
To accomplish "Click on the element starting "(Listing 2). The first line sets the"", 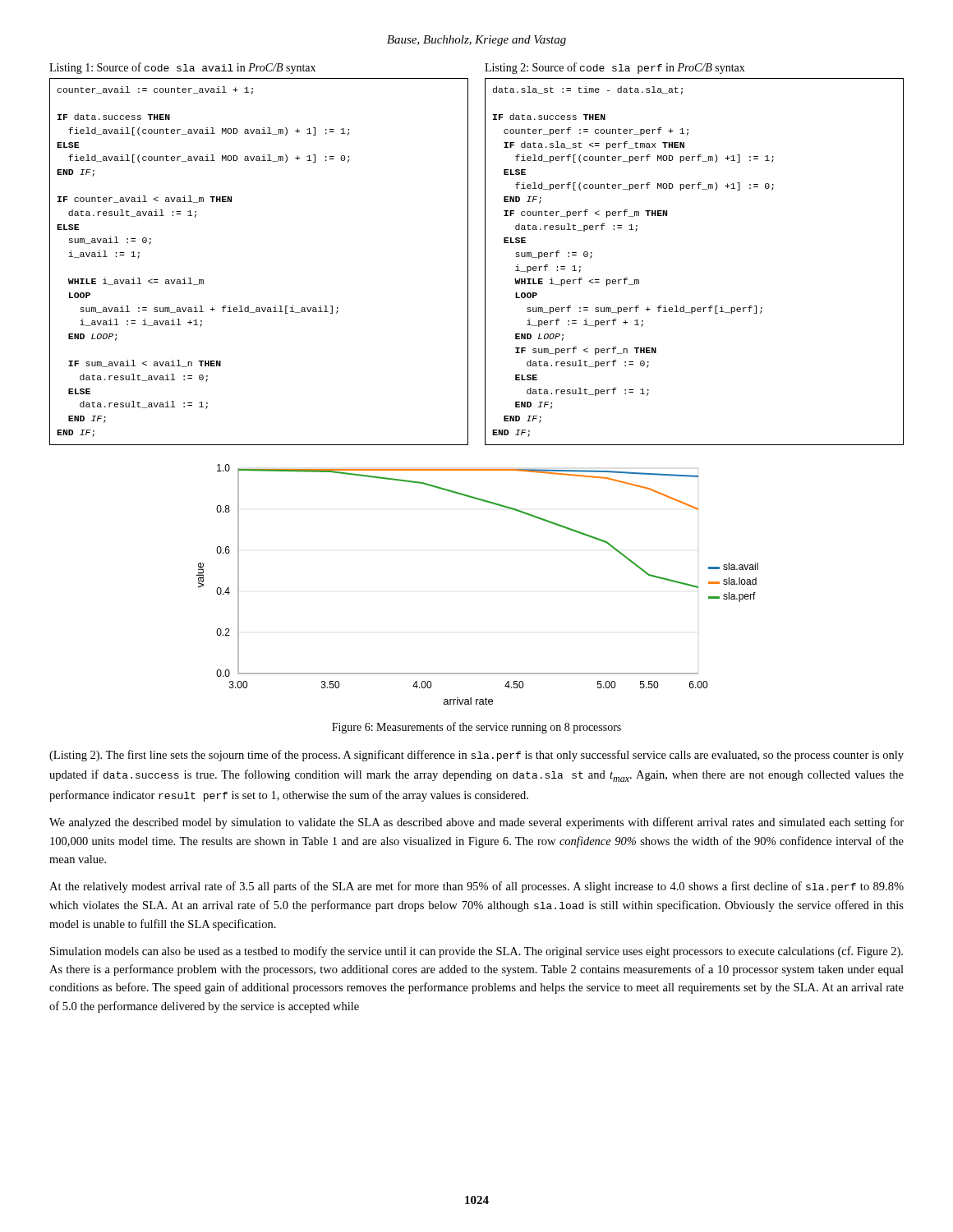I will pos(476,776).
